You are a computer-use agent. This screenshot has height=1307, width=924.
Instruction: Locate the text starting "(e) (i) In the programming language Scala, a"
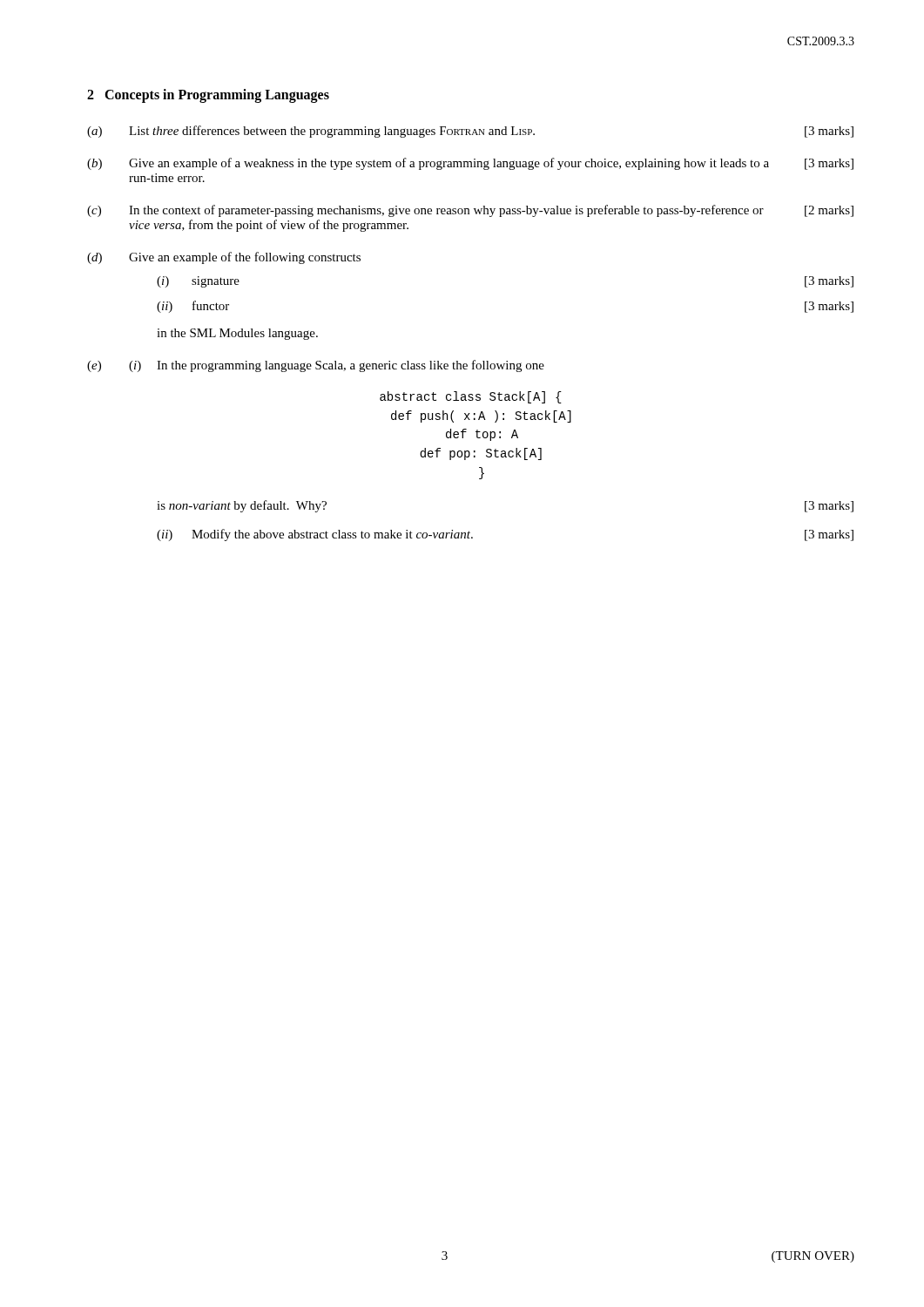pos(471,366)
